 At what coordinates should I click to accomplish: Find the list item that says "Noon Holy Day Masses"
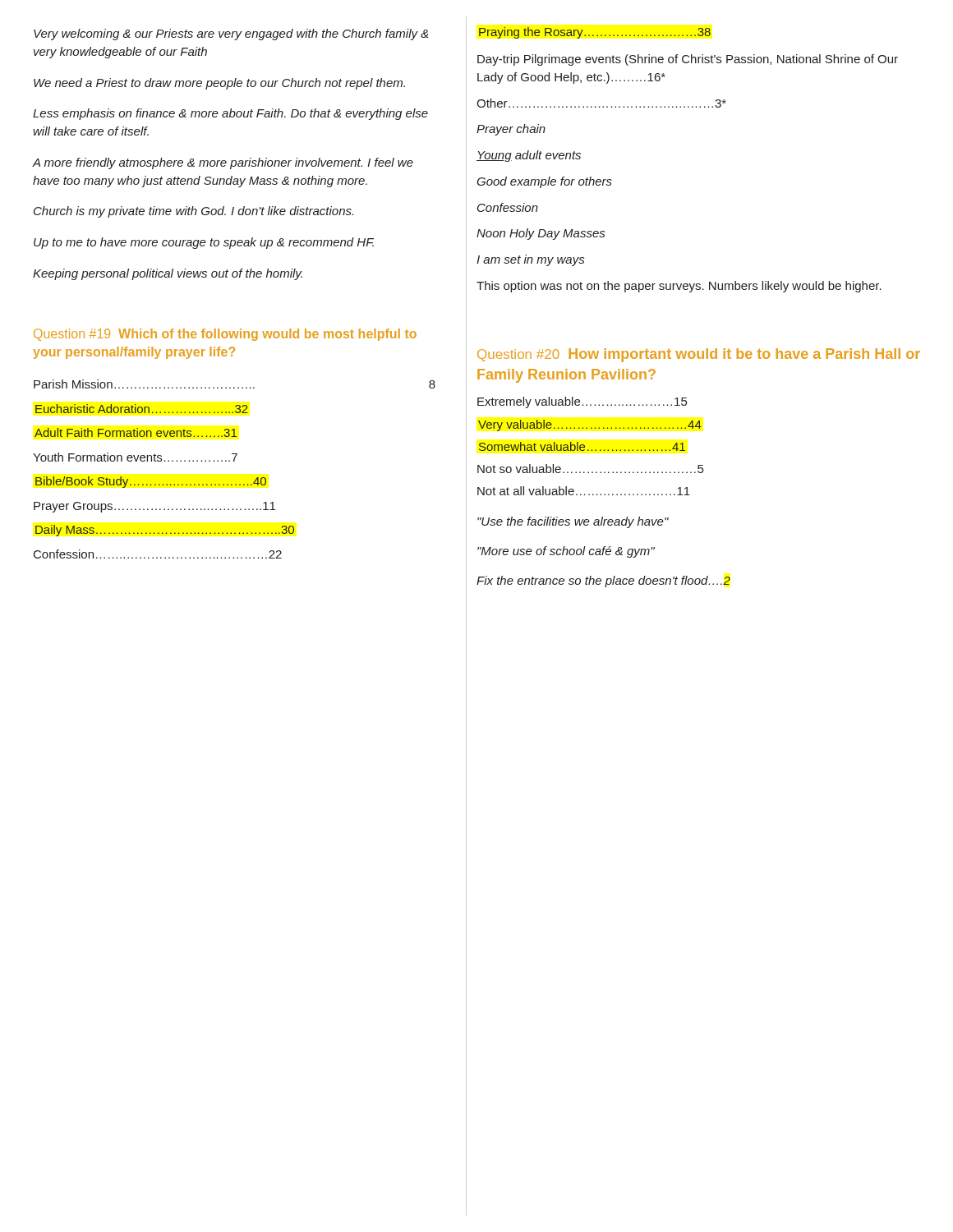tap(541, 233)
